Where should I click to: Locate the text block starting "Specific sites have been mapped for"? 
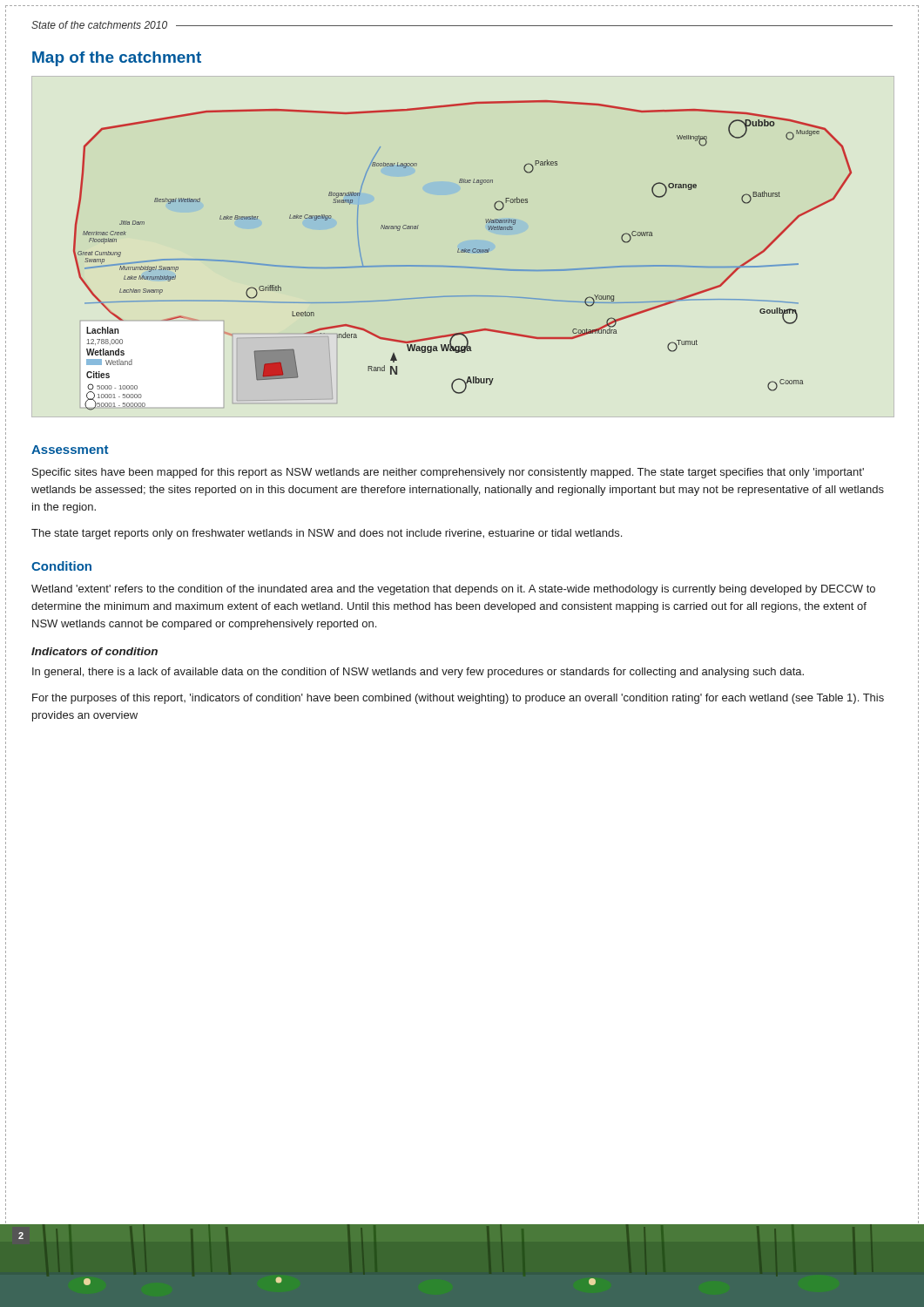pyautogui.click(x=462, y=490)
